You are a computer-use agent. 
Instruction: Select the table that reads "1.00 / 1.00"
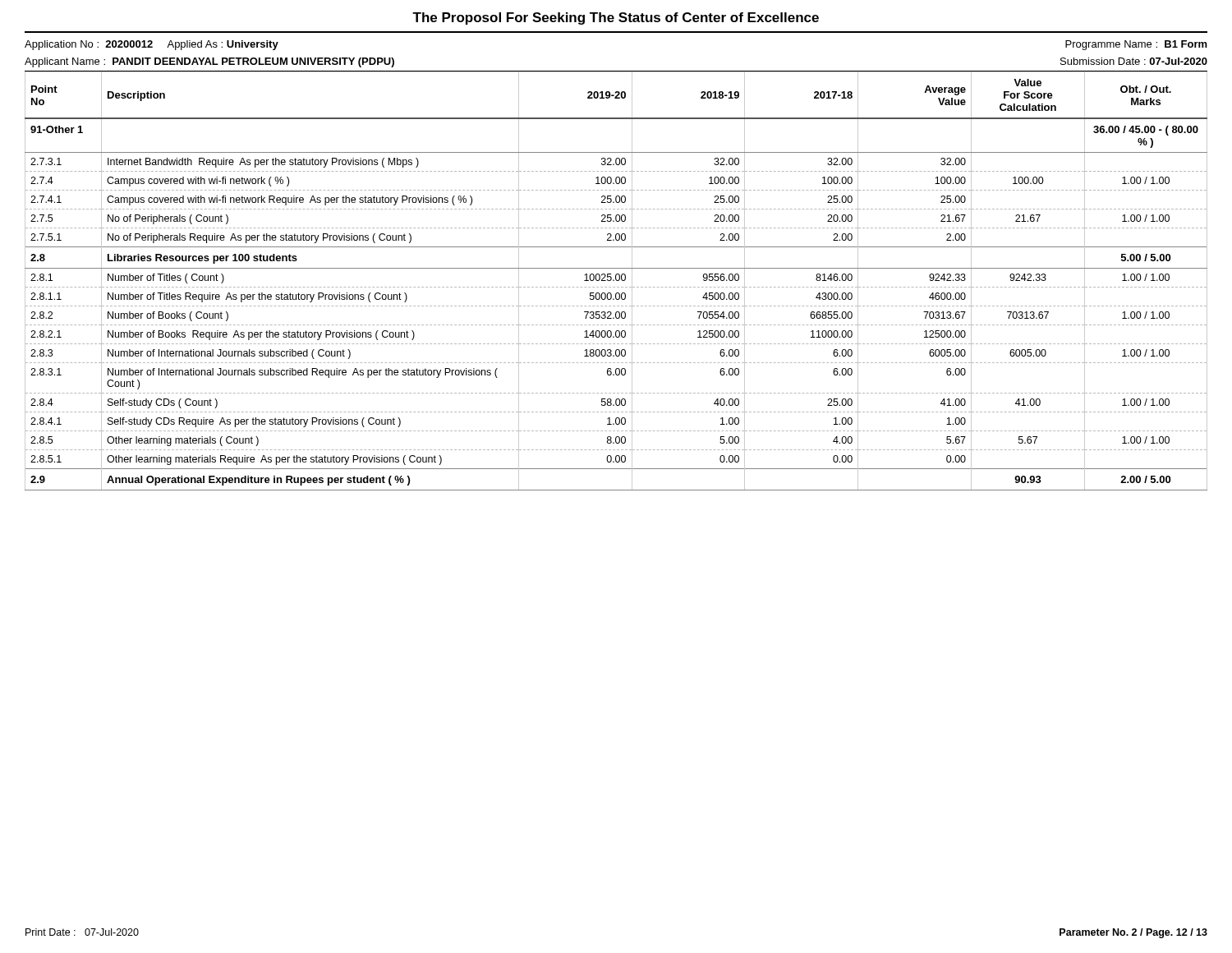tap(616, 281)
